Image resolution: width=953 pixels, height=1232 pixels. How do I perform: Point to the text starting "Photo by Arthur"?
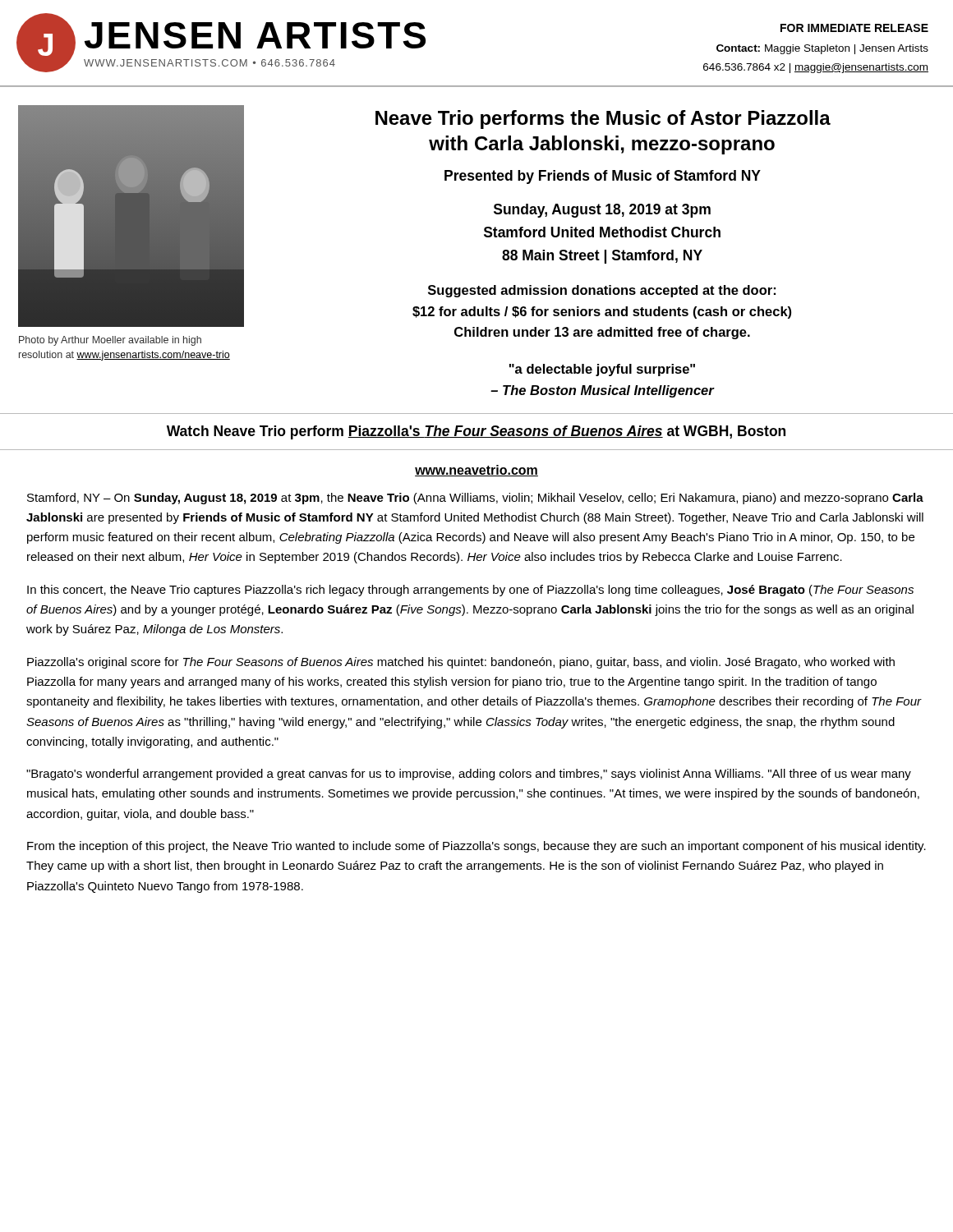click(x=124, y=347)
